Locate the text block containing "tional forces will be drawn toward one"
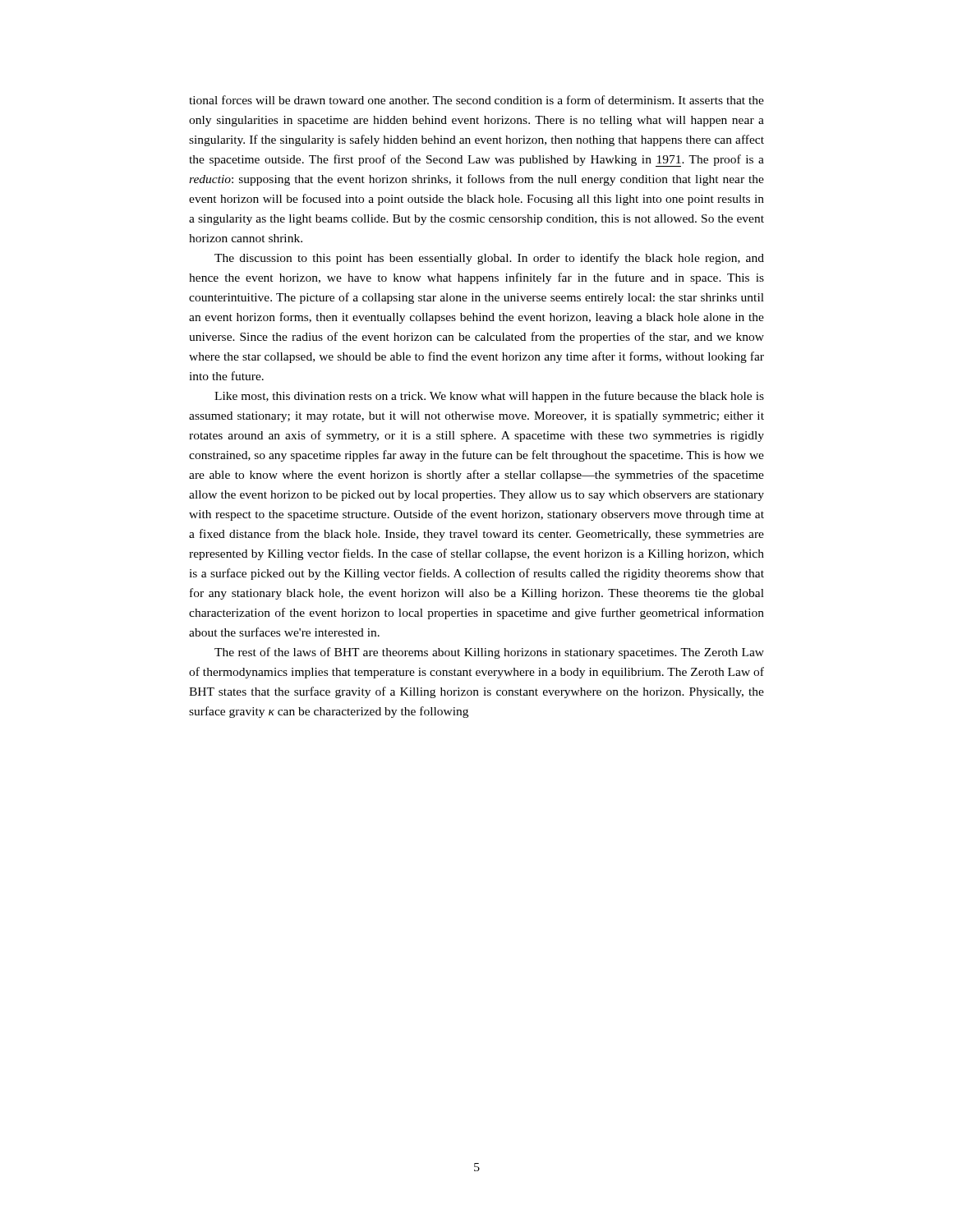The image size is (953, 1232). point(476,406)
